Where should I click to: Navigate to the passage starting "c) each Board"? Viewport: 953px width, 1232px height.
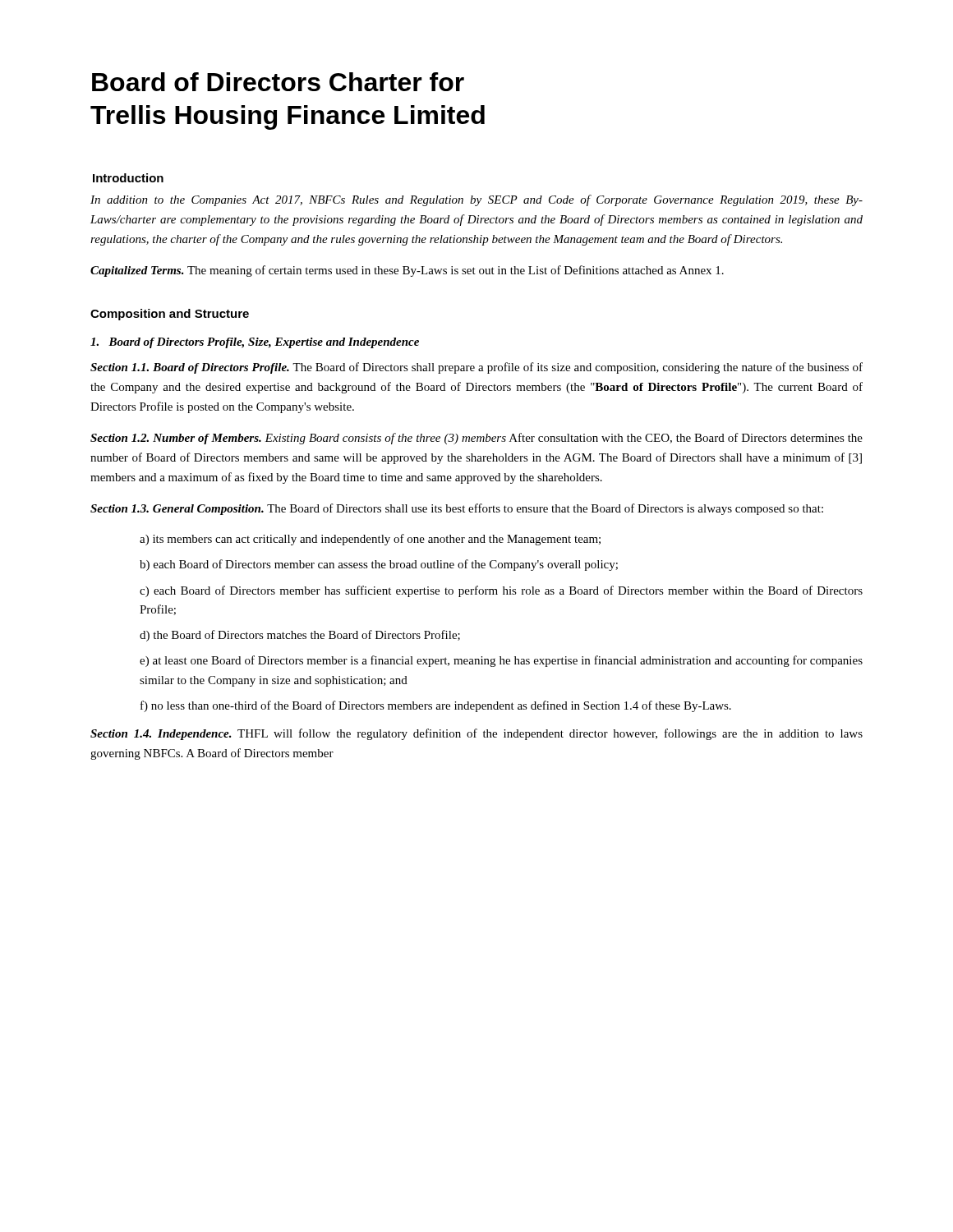coord(501,600)
